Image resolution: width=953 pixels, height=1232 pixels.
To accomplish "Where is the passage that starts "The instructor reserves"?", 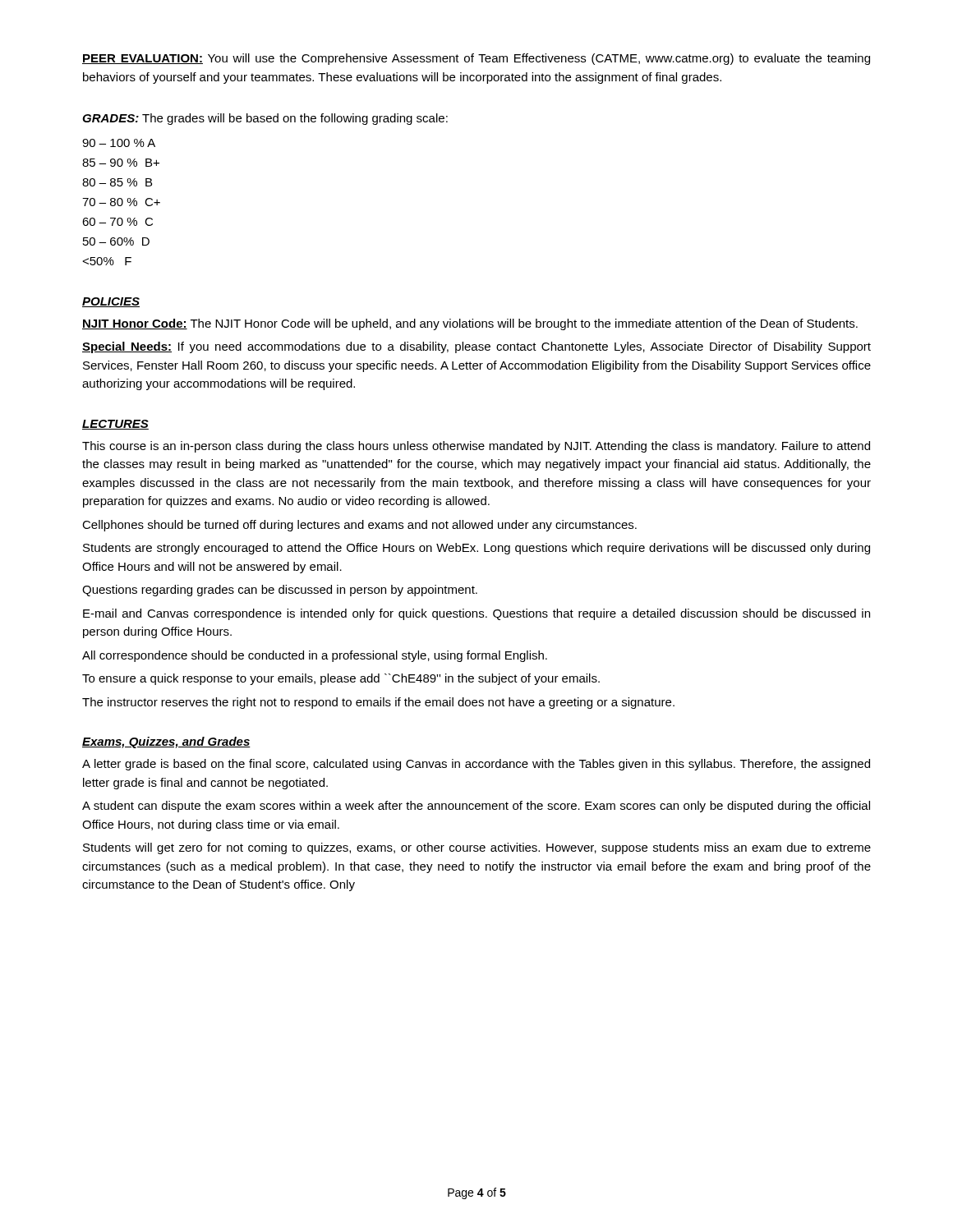I will (x=379, y=701).
